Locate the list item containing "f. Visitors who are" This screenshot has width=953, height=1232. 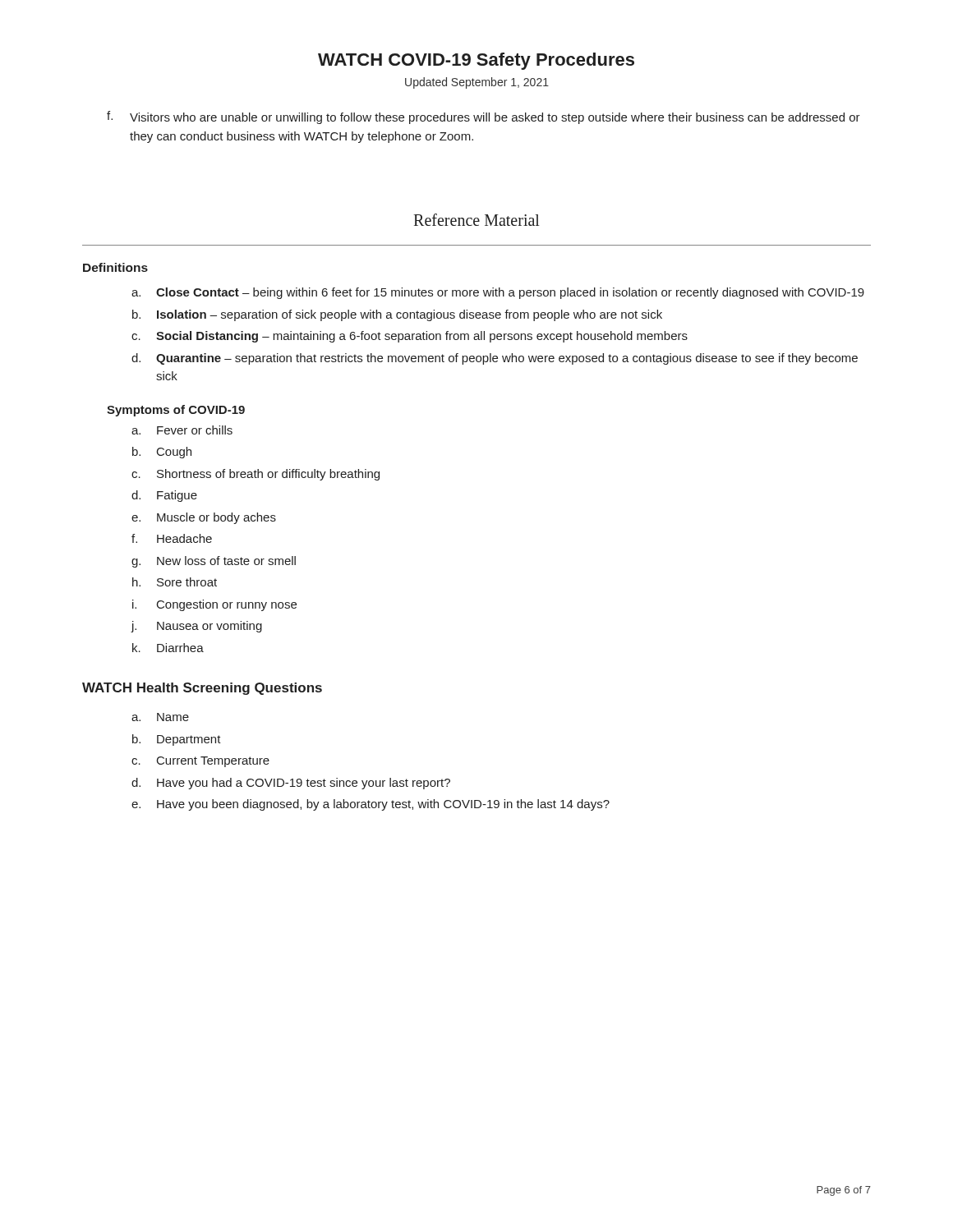[x=489, y=127]
